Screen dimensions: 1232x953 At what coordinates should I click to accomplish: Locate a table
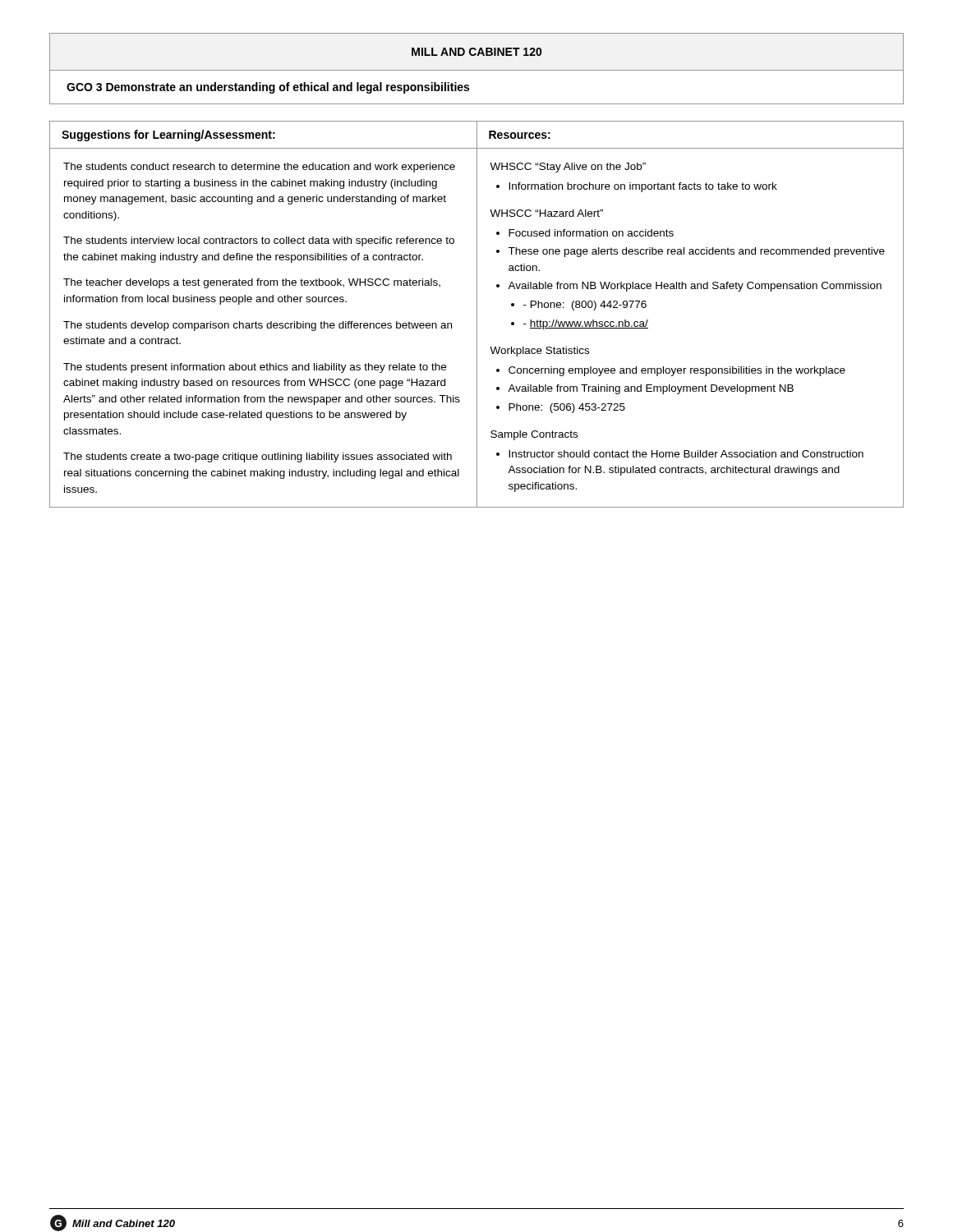coord(476,314)
